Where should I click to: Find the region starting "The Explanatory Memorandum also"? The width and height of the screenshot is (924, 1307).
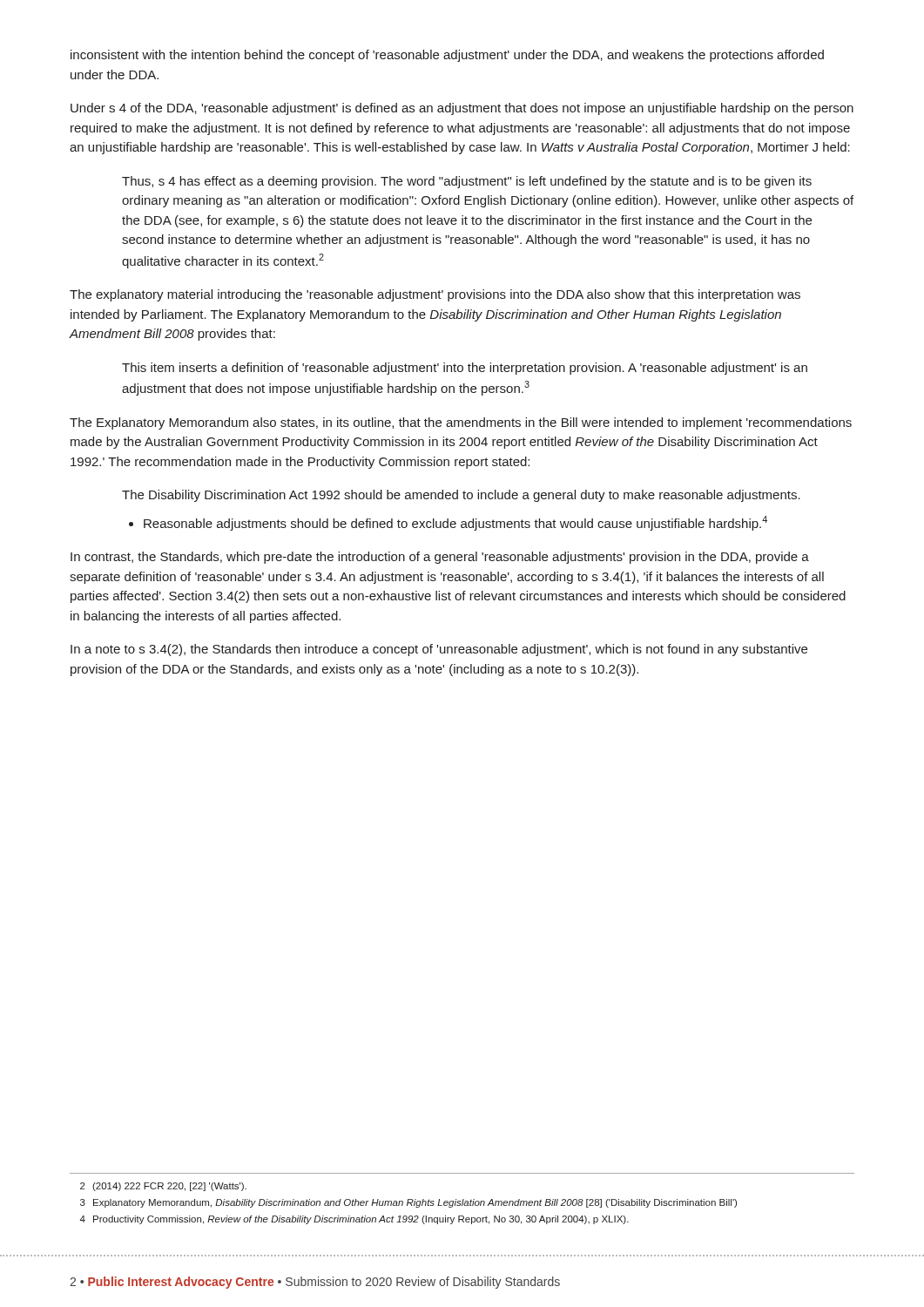pos(462,442)
